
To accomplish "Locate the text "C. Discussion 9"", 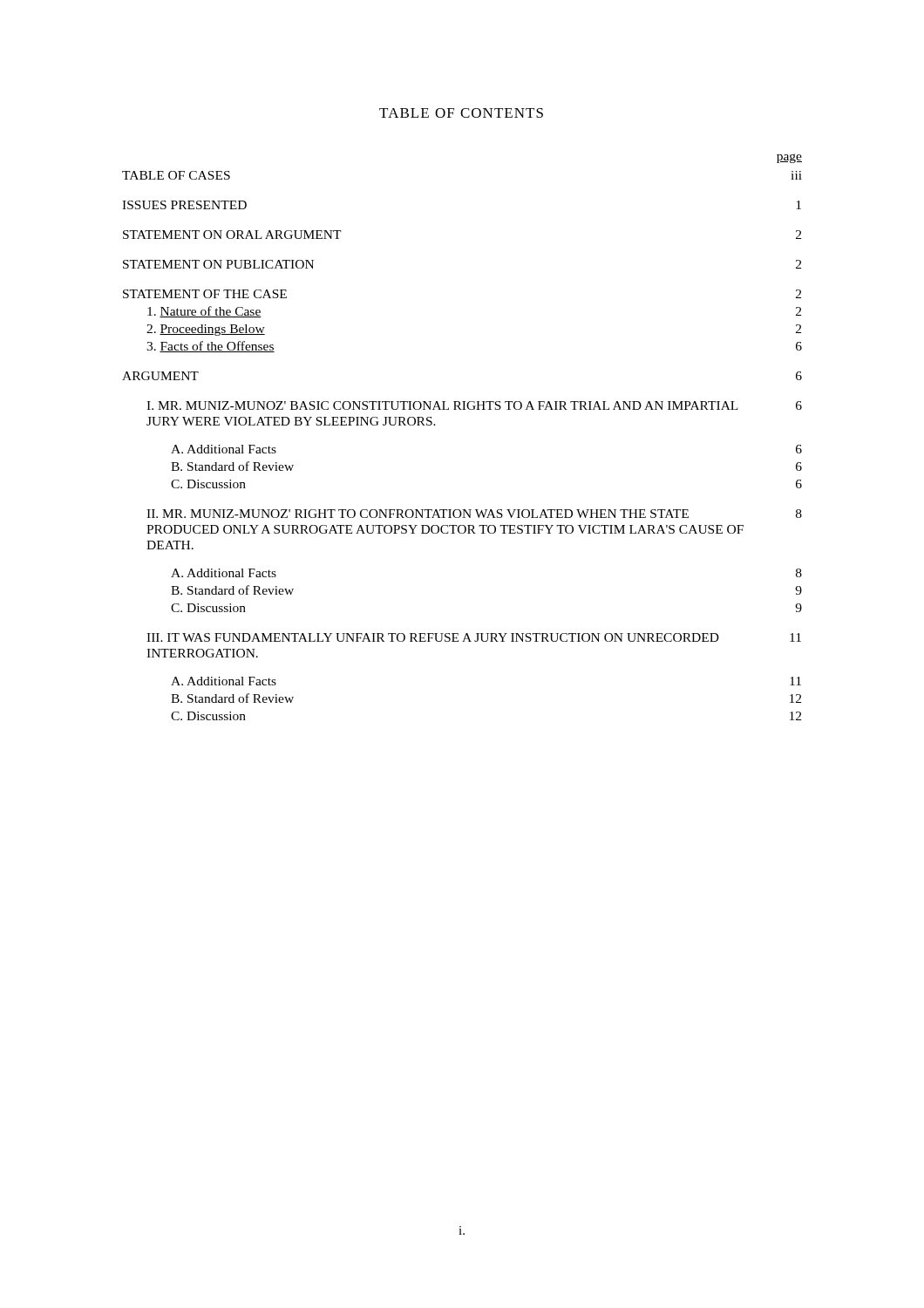I will pos(208,606).
